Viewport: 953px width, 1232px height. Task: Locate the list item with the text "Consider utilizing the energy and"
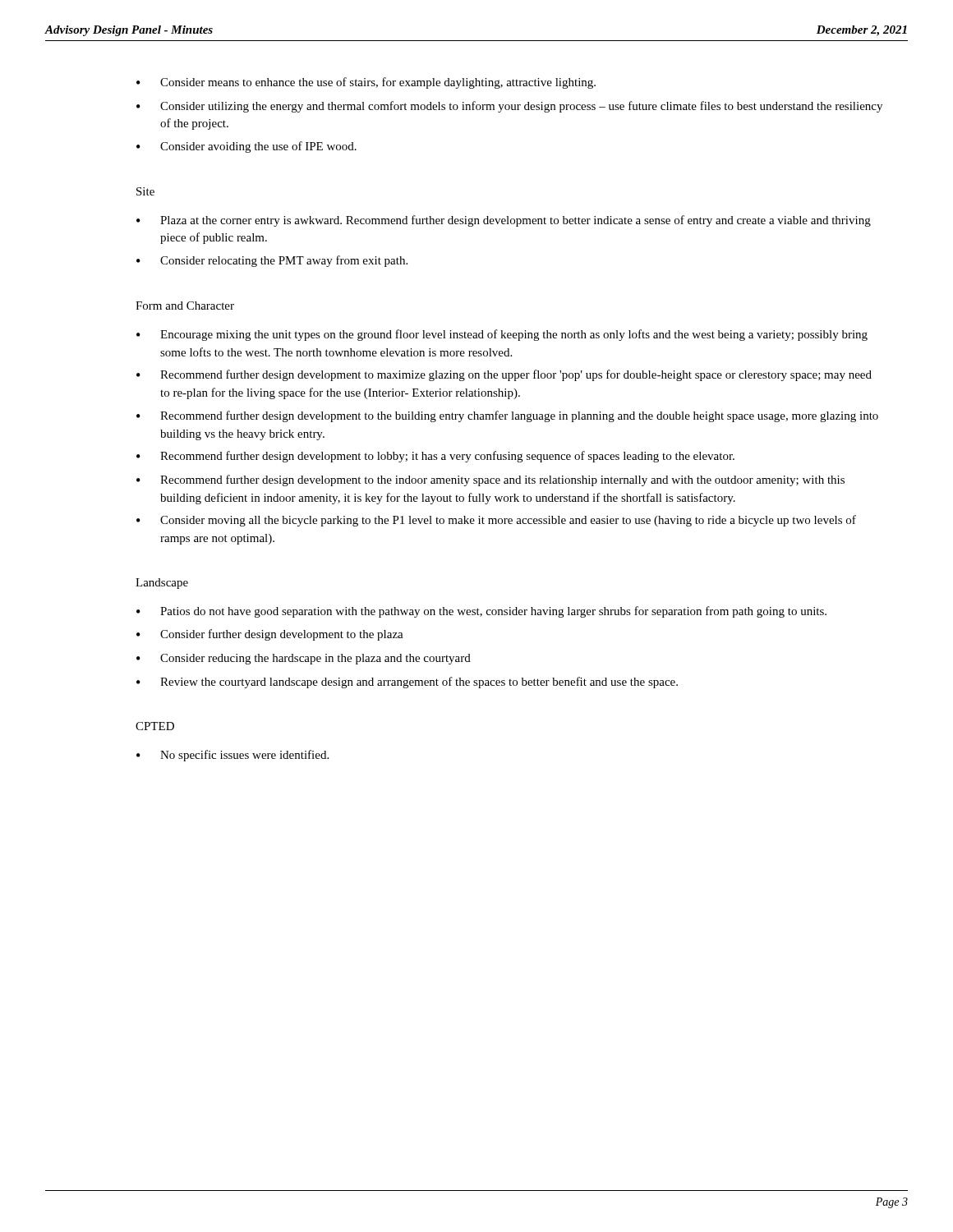point(509,115)
